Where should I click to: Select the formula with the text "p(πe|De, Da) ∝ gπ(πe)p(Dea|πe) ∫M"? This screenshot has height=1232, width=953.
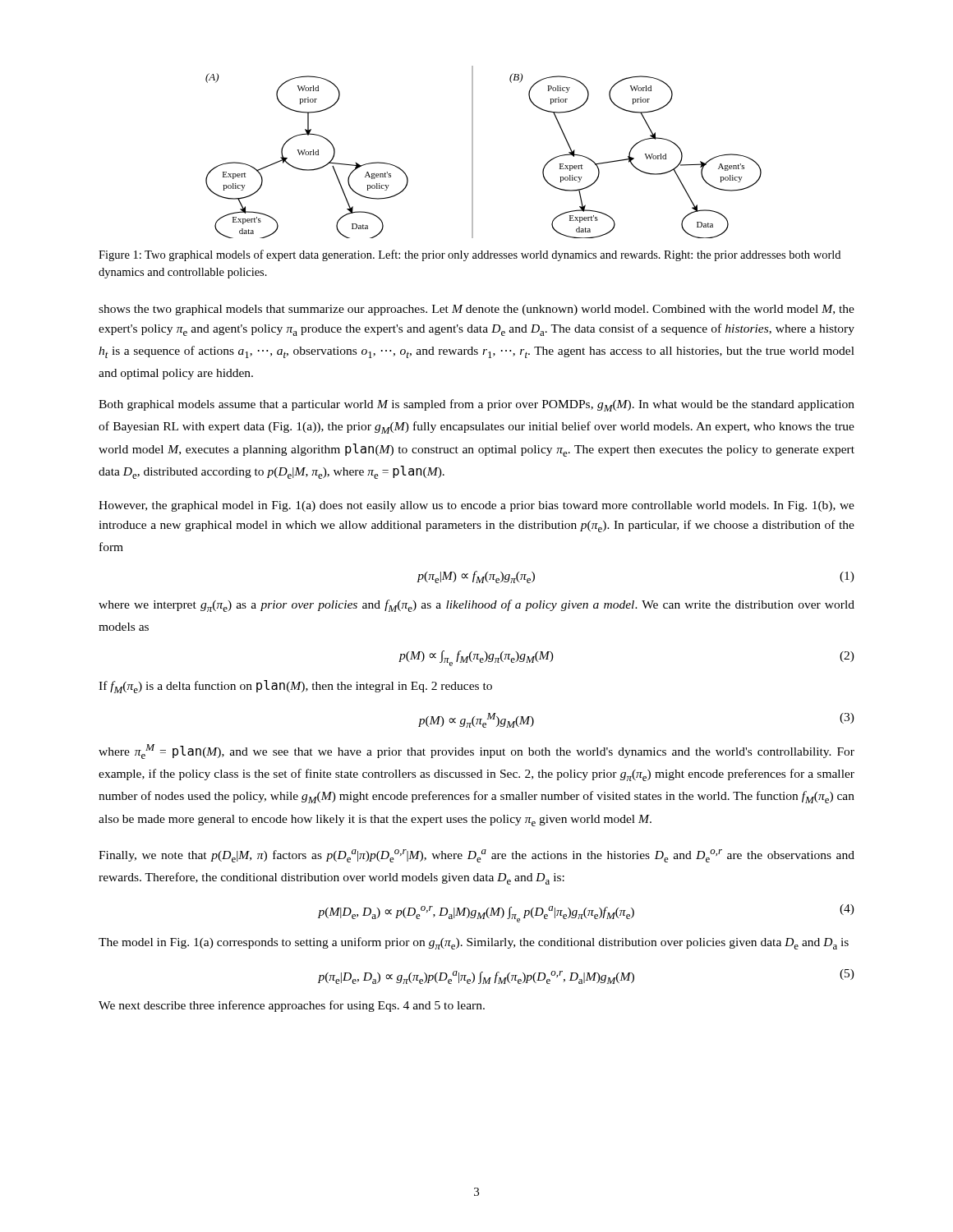click(x=586, y=976)
